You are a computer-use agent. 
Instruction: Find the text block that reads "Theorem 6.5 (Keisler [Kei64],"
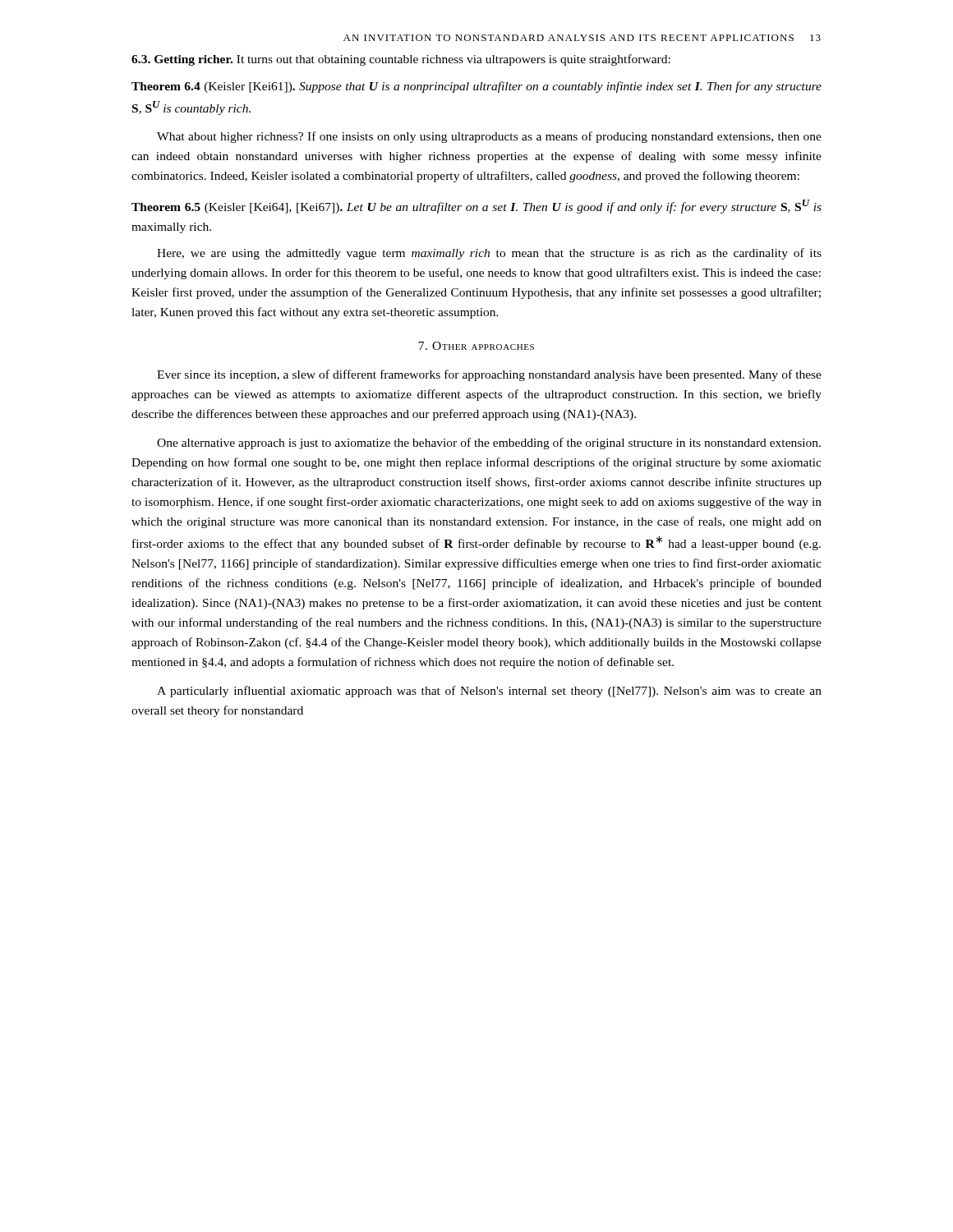[476, 215]
